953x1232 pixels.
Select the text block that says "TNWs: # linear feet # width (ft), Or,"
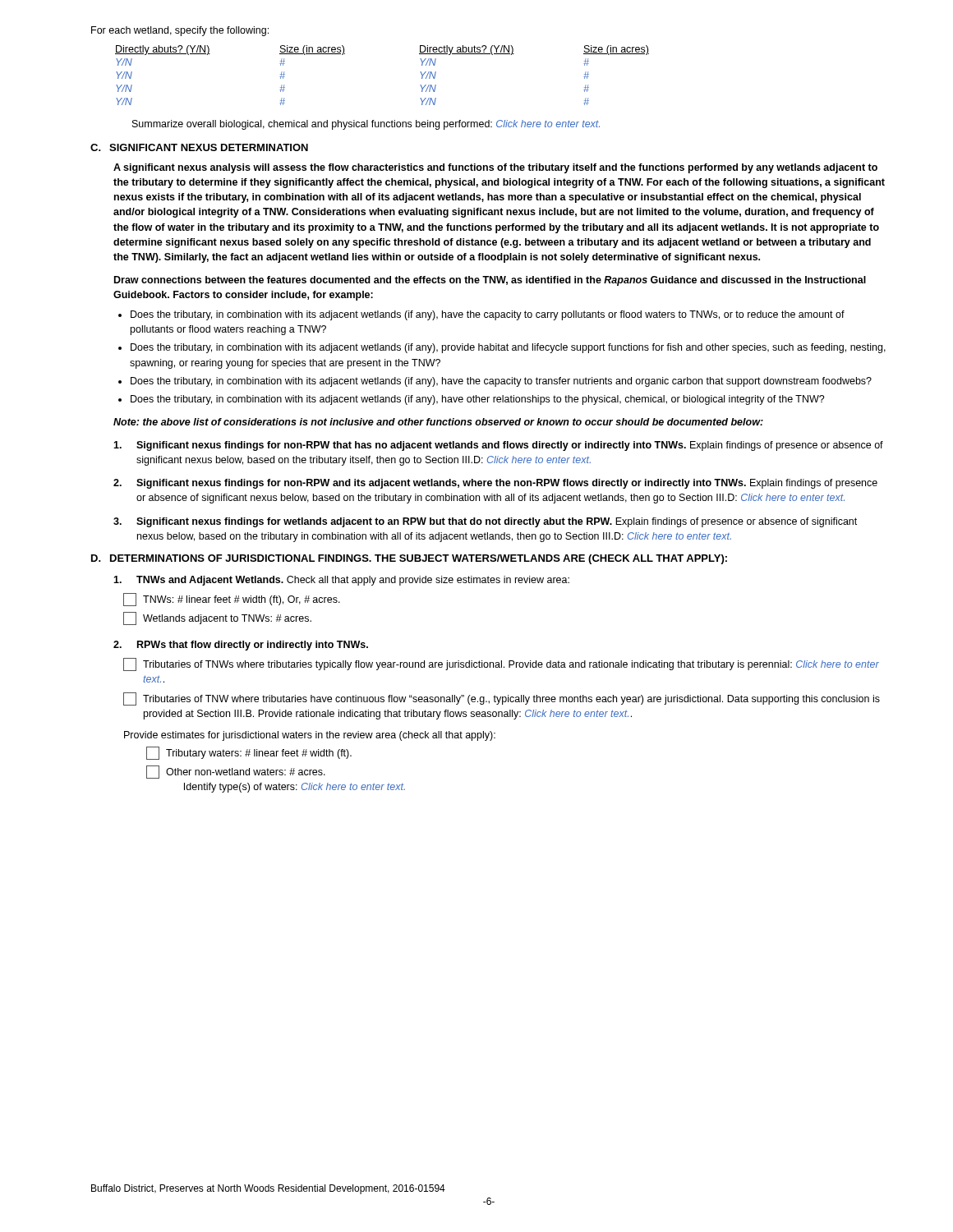[232, 600]
